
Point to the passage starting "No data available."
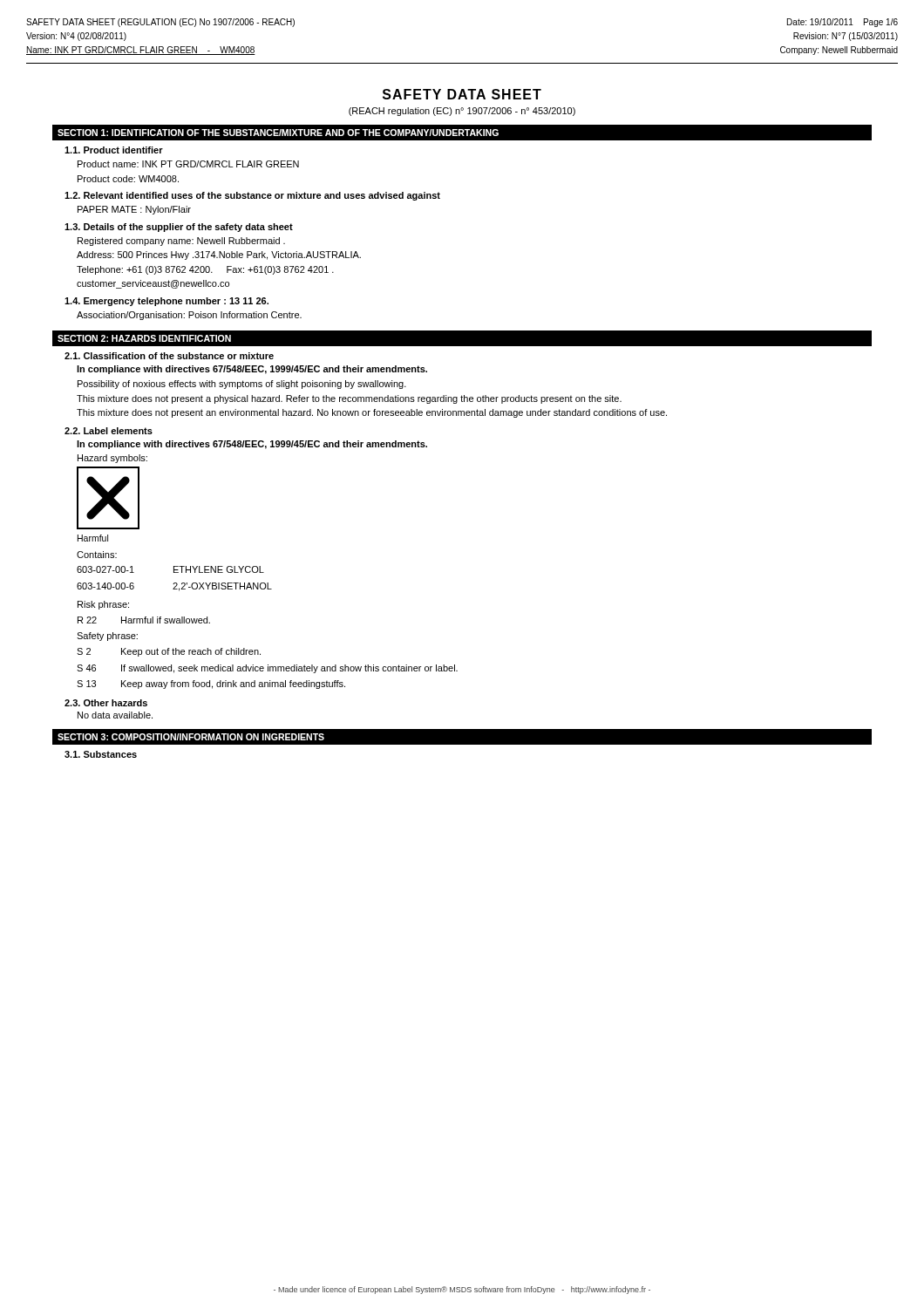[115, 715]
